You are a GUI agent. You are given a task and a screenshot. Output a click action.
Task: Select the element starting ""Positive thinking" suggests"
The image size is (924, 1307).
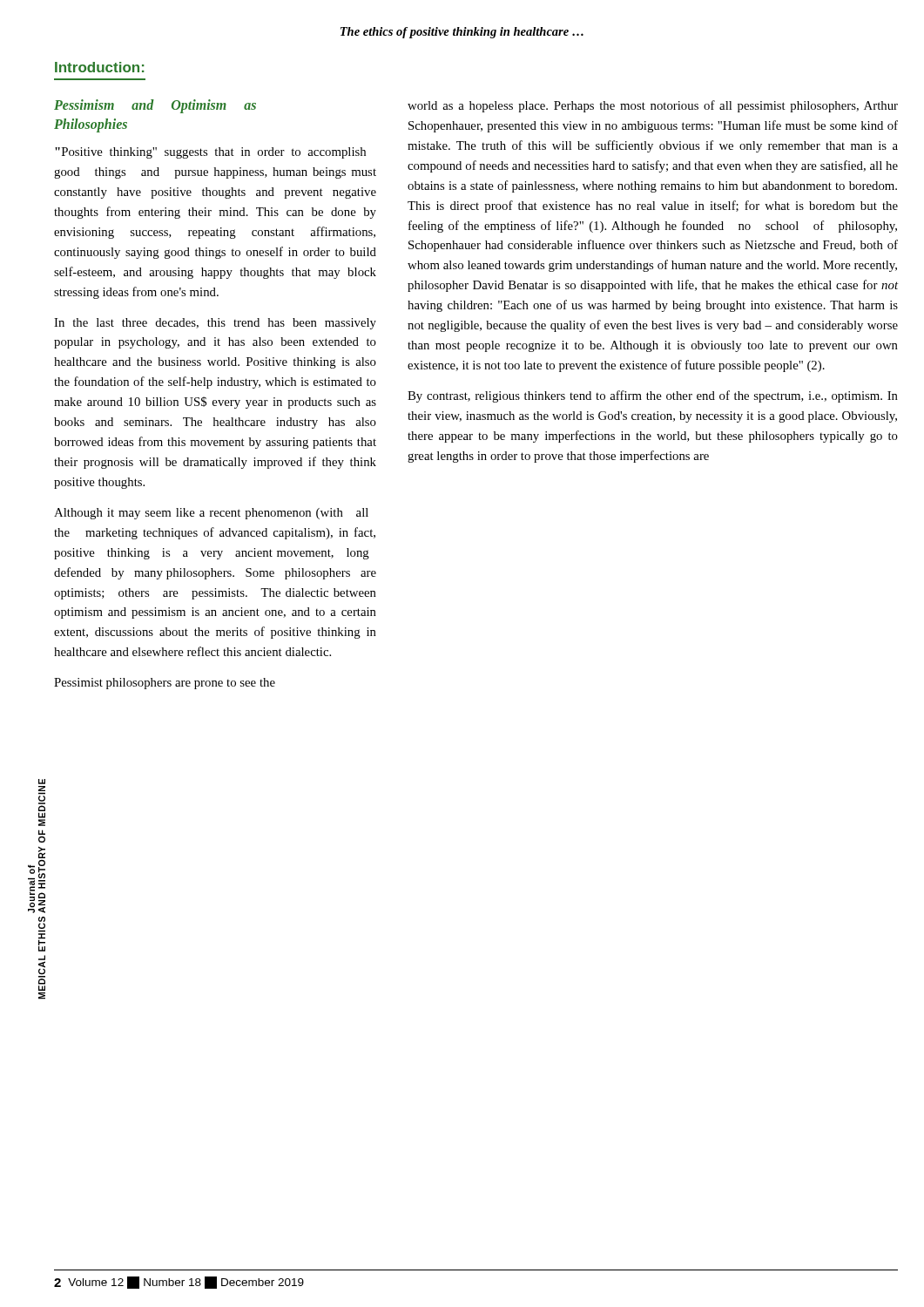pyautogui.click(x=215, y=222)
